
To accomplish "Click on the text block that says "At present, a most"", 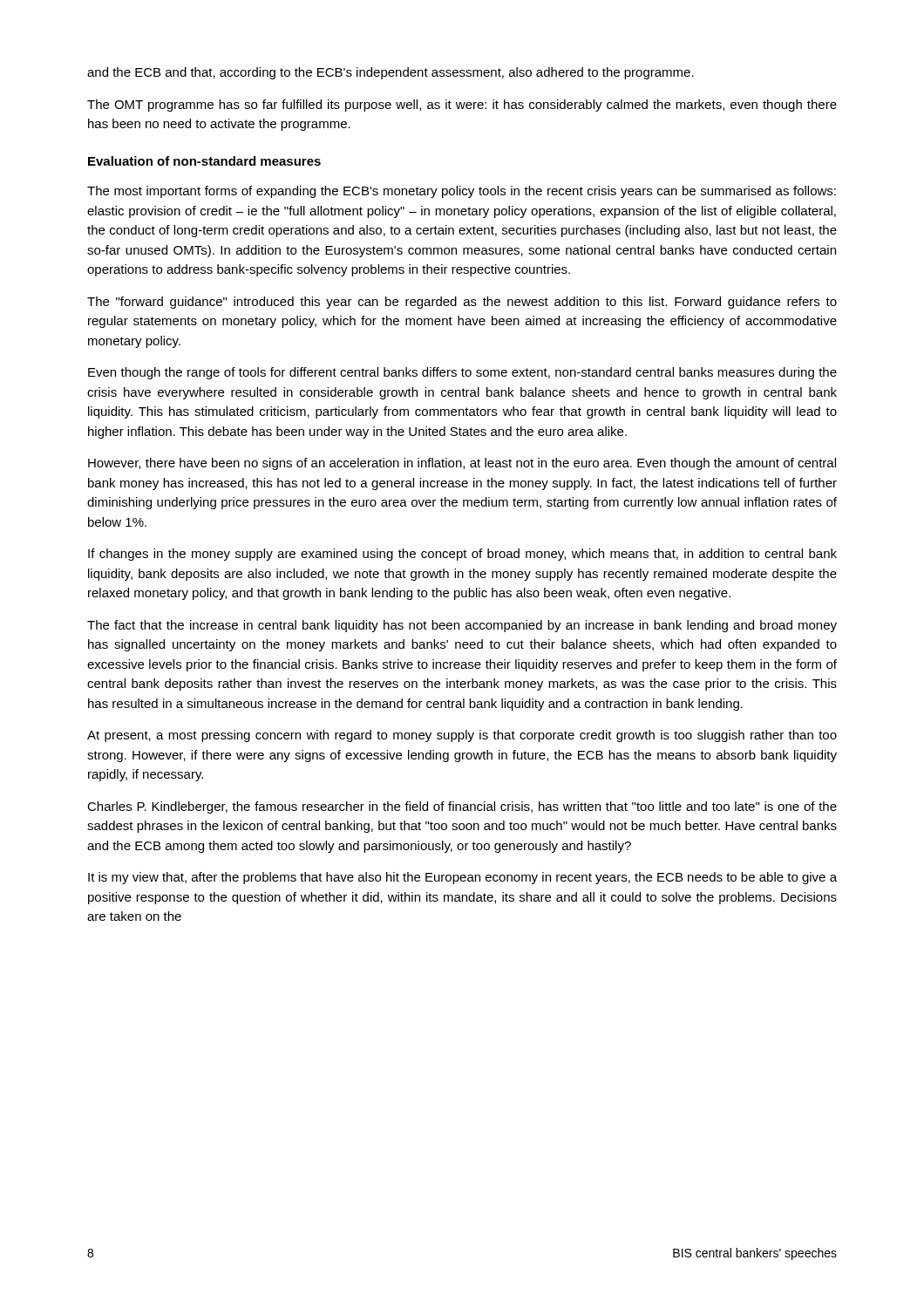I will click(x=462, y=754).
